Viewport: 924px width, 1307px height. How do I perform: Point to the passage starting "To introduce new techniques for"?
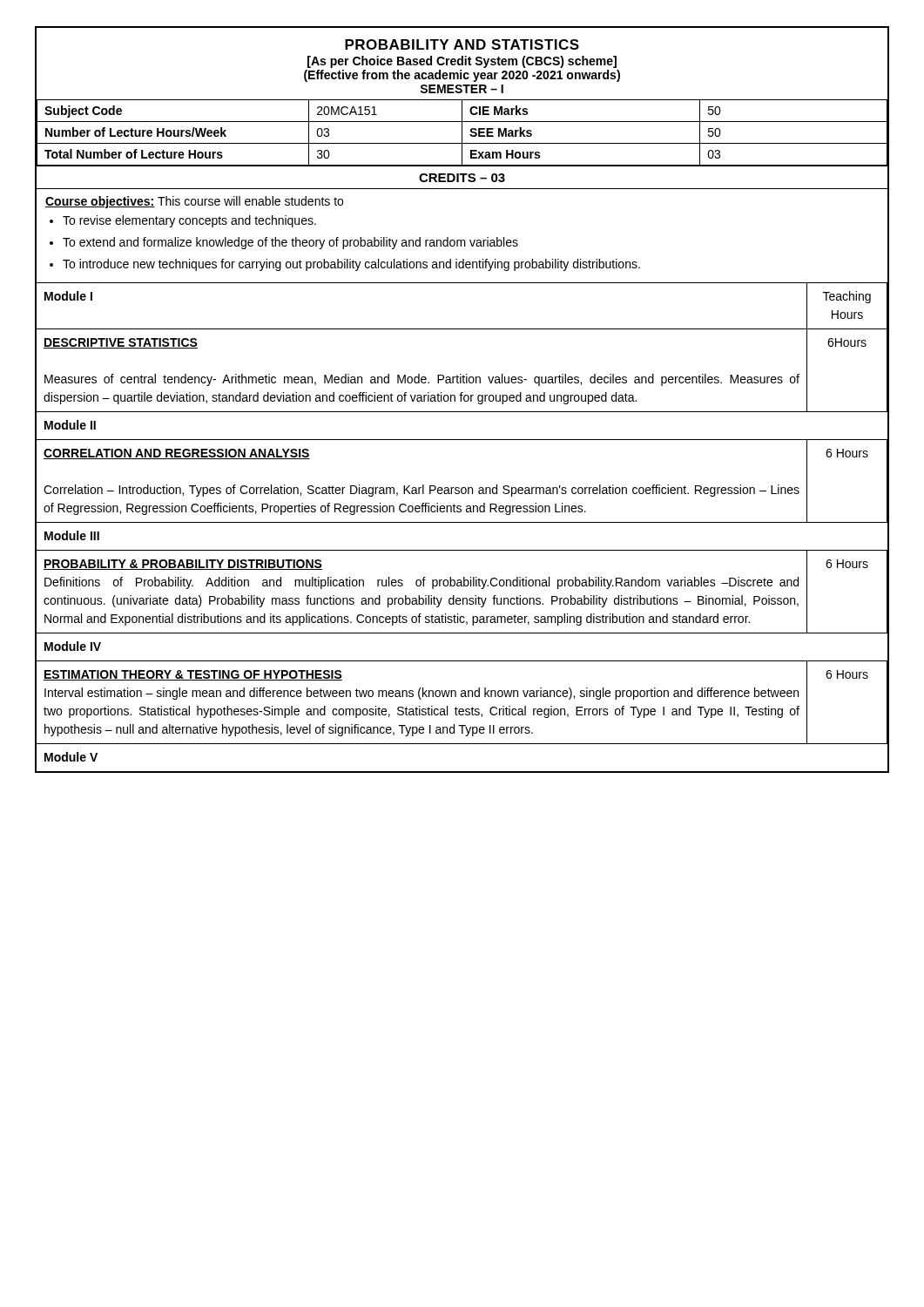tap(352, 264)
